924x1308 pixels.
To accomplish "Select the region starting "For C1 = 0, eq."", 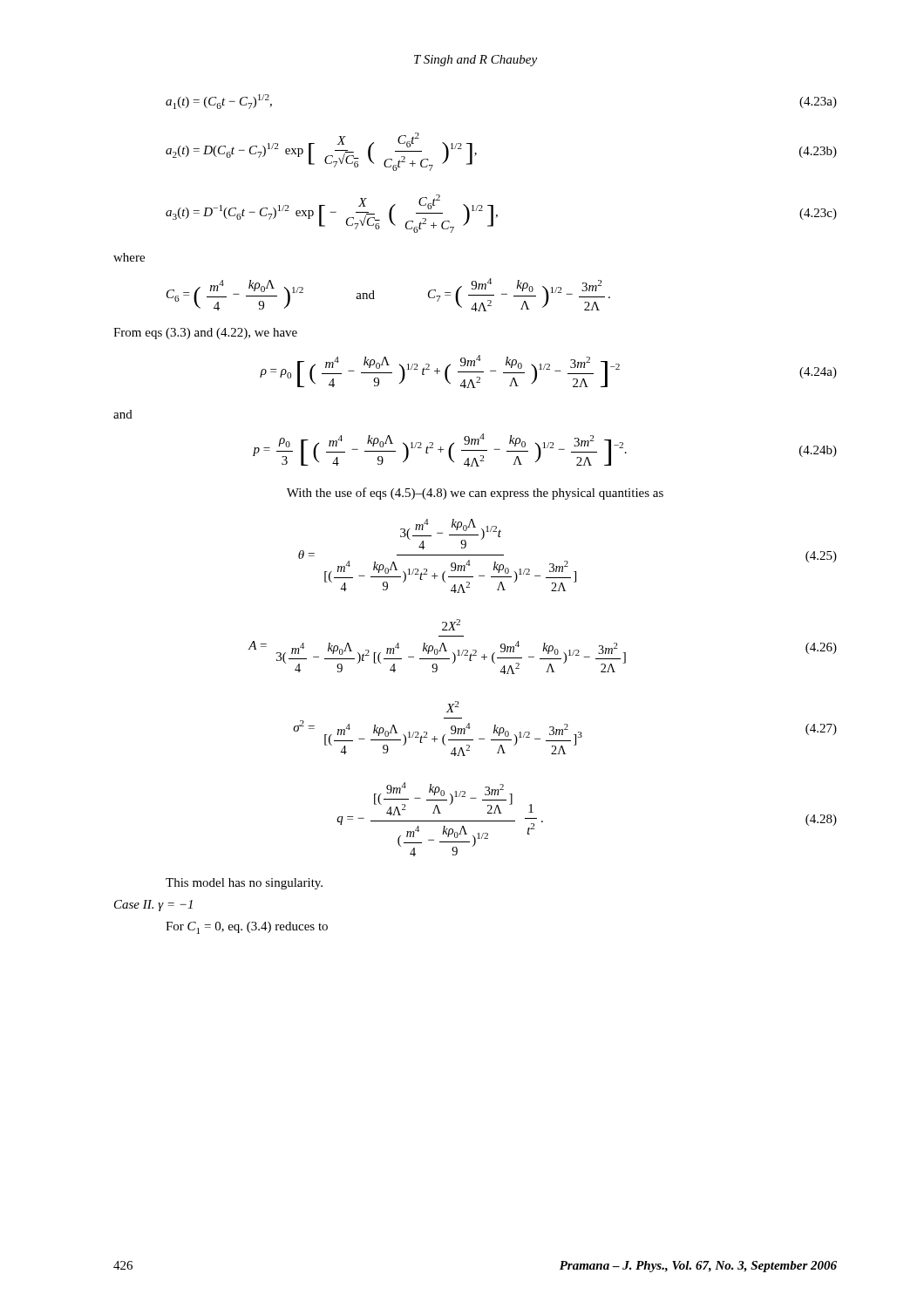I will 247,927.
